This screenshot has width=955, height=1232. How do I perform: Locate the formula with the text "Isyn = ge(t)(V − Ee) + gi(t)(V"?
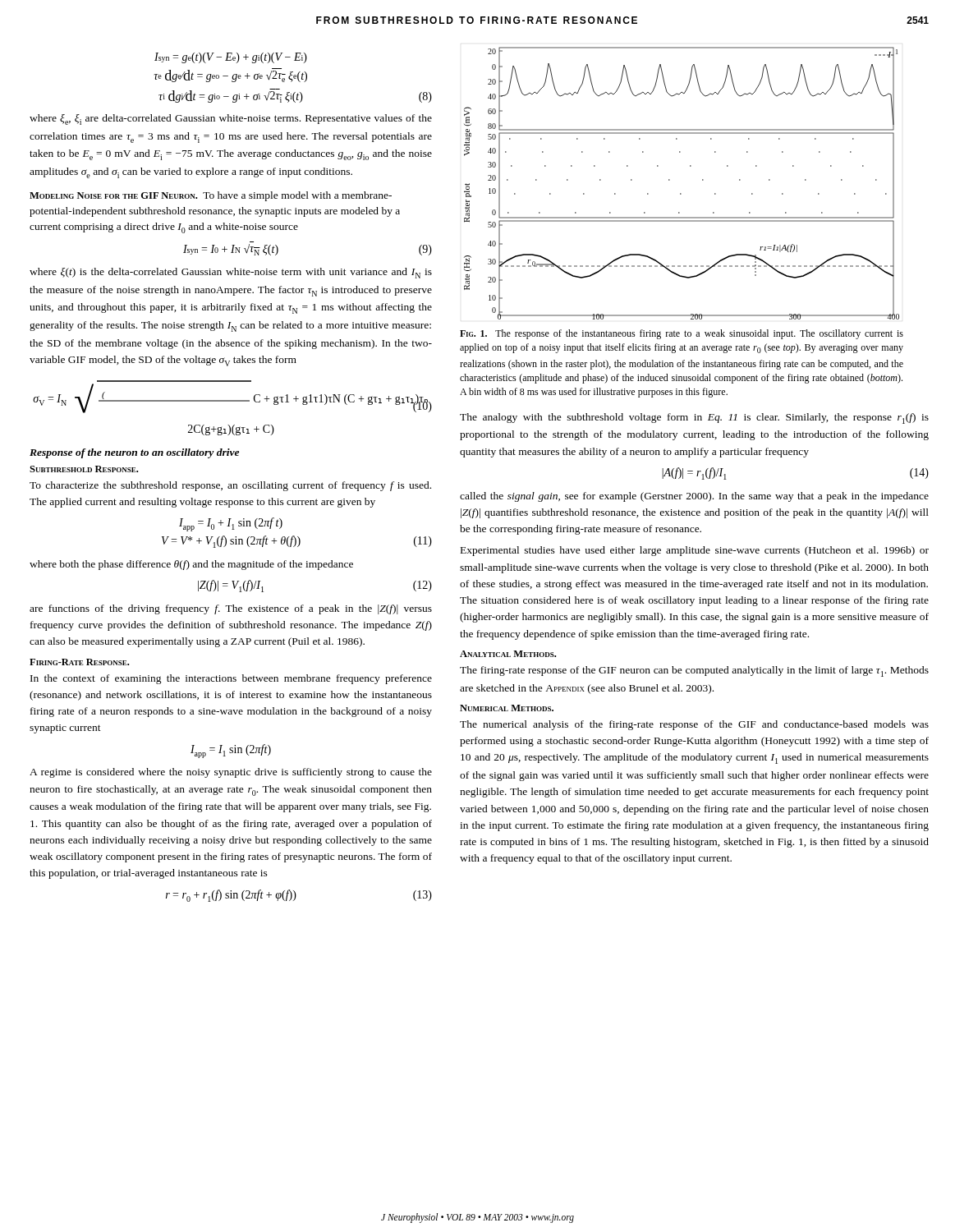tap(231, 78)
